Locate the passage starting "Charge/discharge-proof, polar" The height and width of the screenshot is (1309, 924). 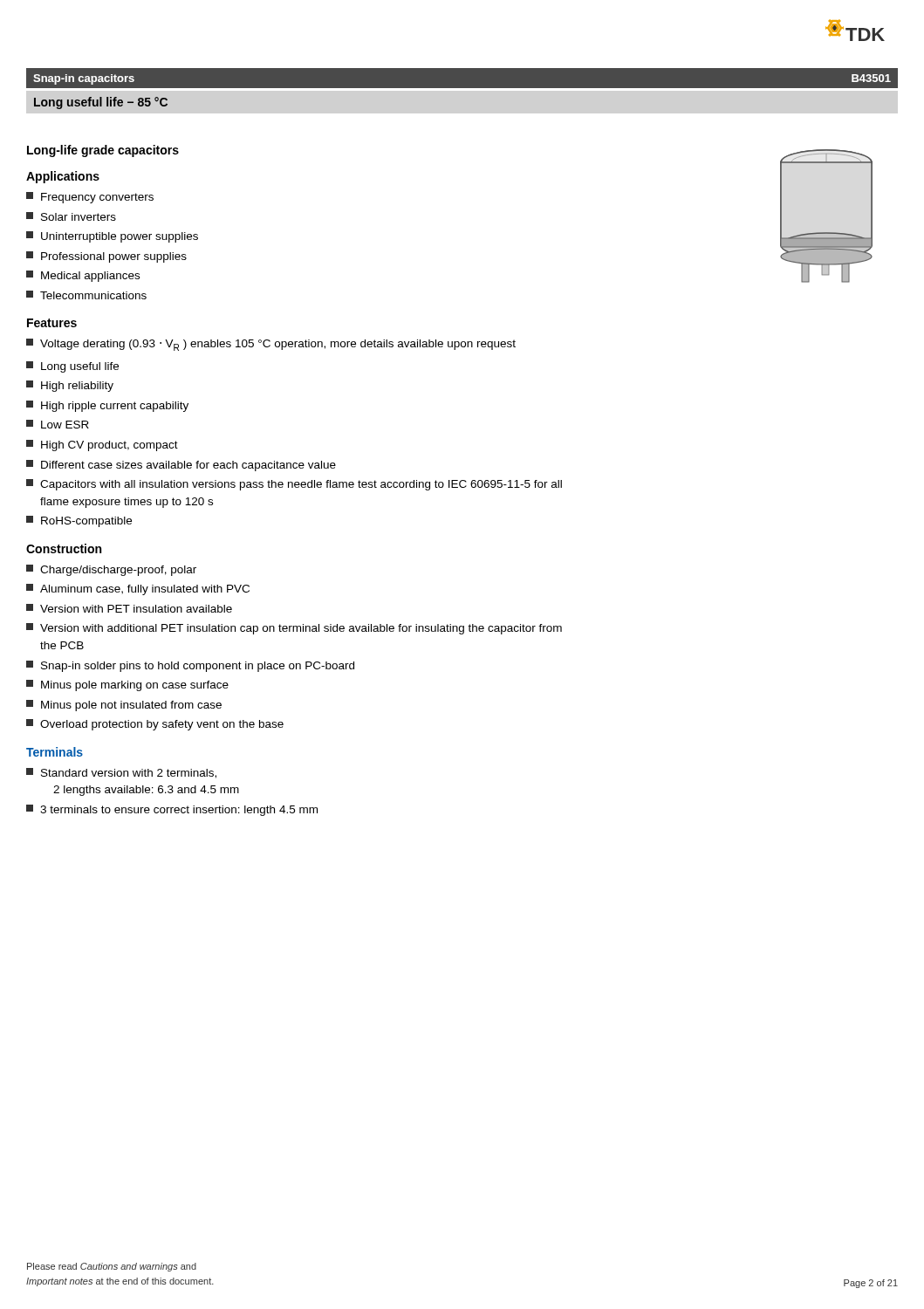(x=111, y=569)
